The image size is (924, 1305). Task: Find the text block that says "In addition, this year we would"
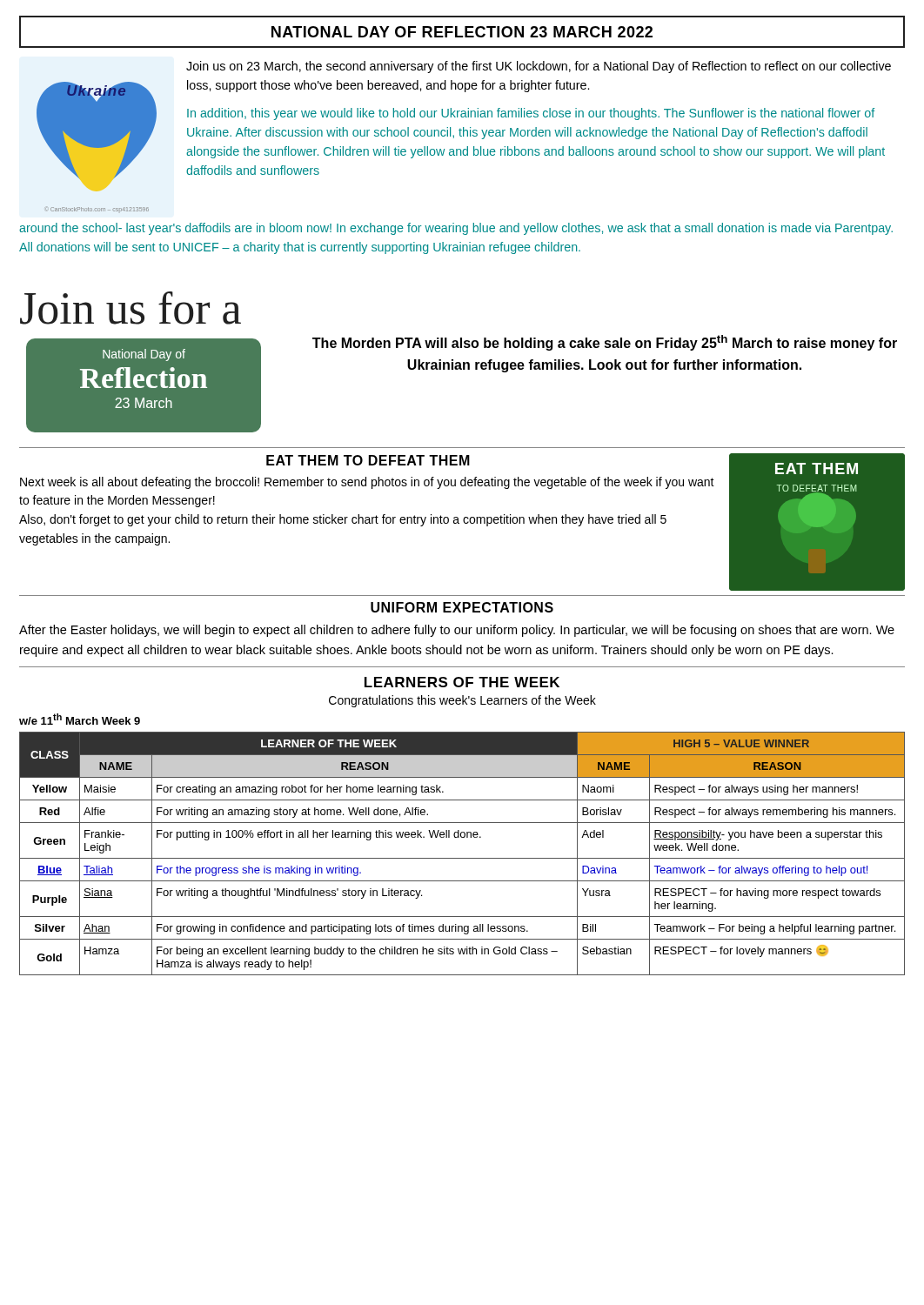(x=536, y=142)
